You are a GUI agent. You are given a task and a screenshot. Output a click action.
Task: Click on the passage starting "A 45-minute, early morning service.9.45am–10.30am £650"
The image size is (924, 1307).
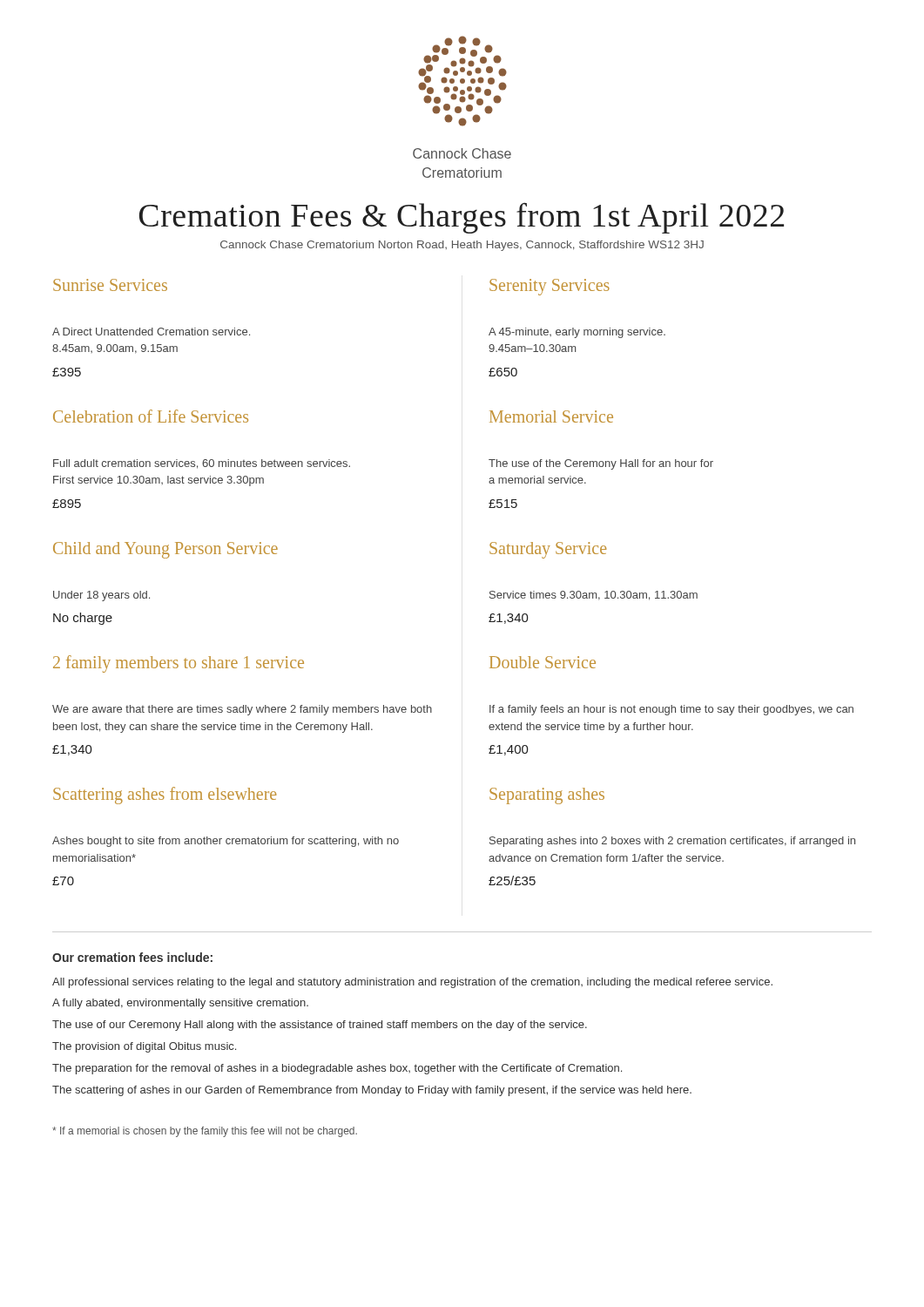577,333
